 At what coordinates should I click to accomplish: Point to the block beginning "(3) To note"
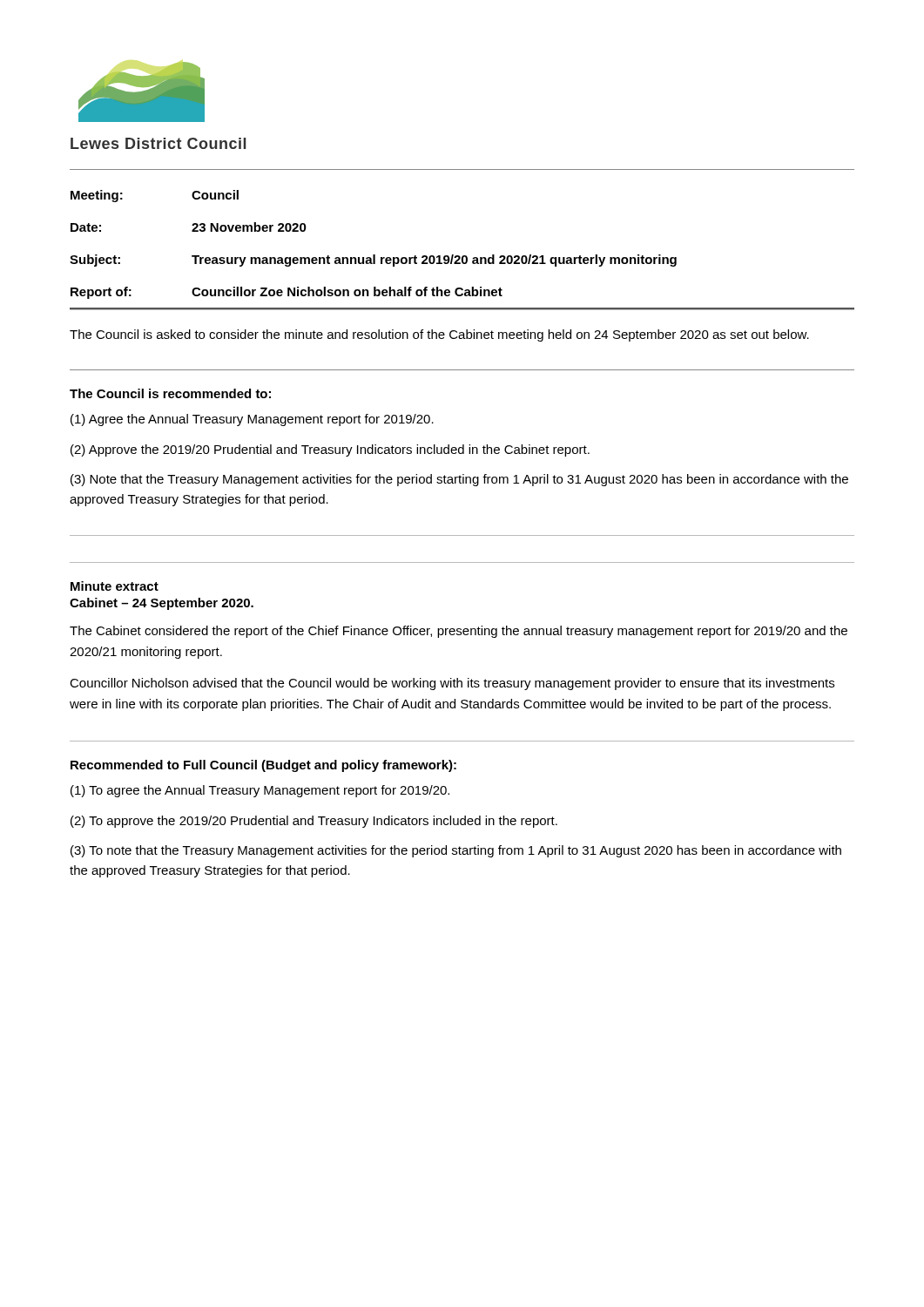pyautogui.click(x=456, y=860)
